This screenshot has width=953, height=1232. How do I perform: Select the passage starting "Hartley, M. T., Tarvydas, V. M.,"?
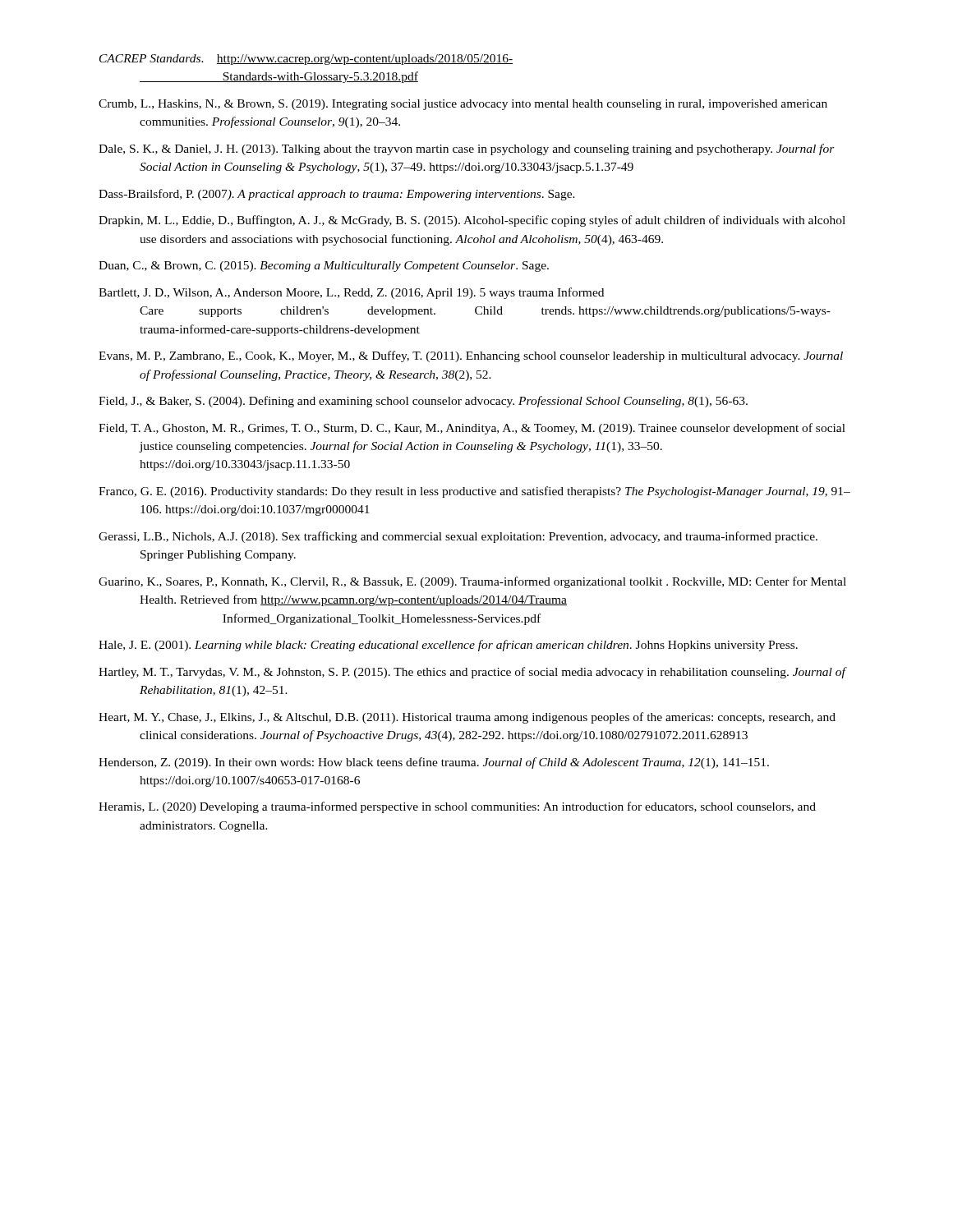(472, 680)
